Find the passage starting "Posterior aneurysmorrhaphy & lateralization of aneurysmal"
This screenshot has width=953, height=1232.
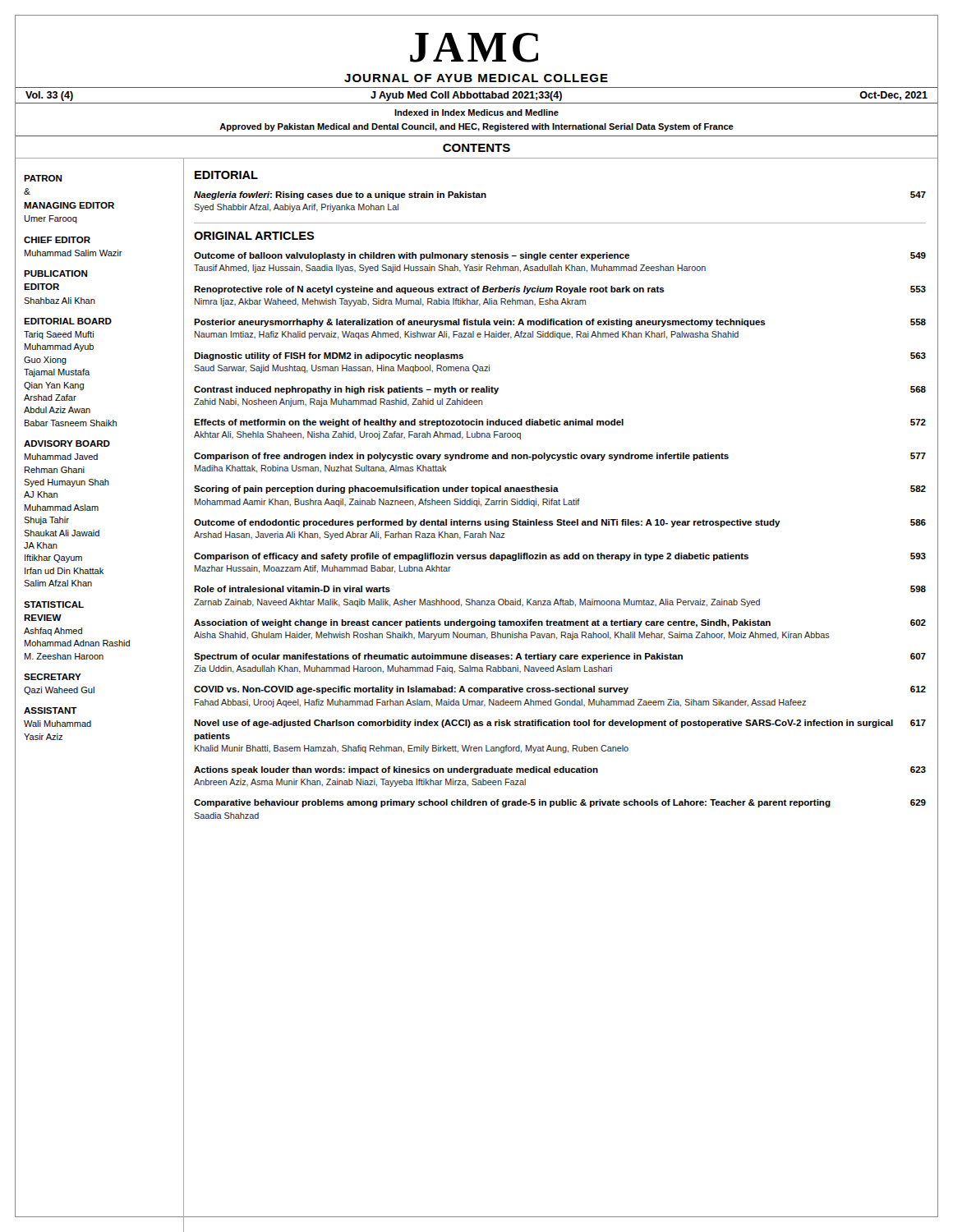pyautogui.click(x=560, y=328)
